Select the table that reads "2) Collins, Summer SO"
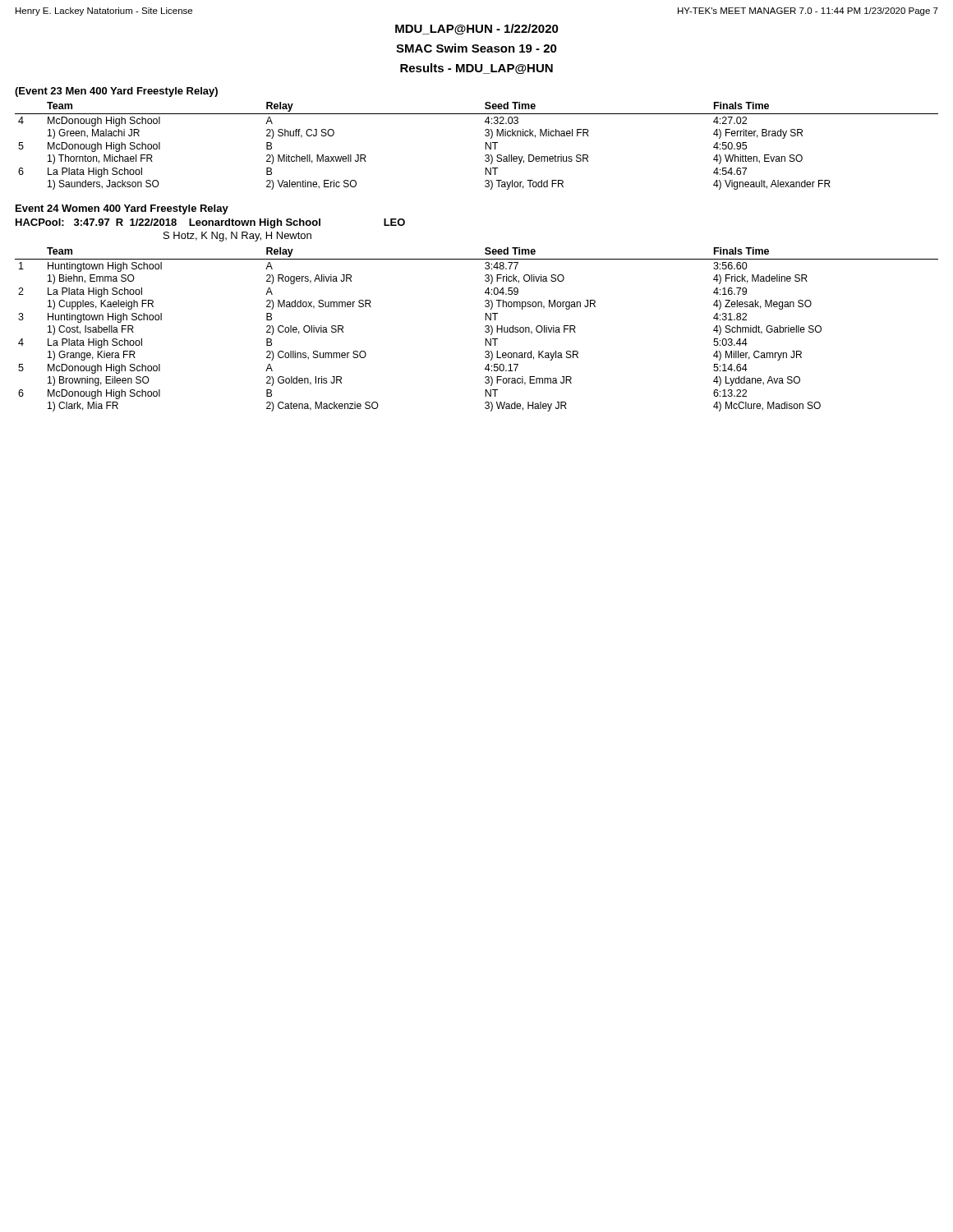This screenshot has width=953, height=1232. (x=476, y=328)
